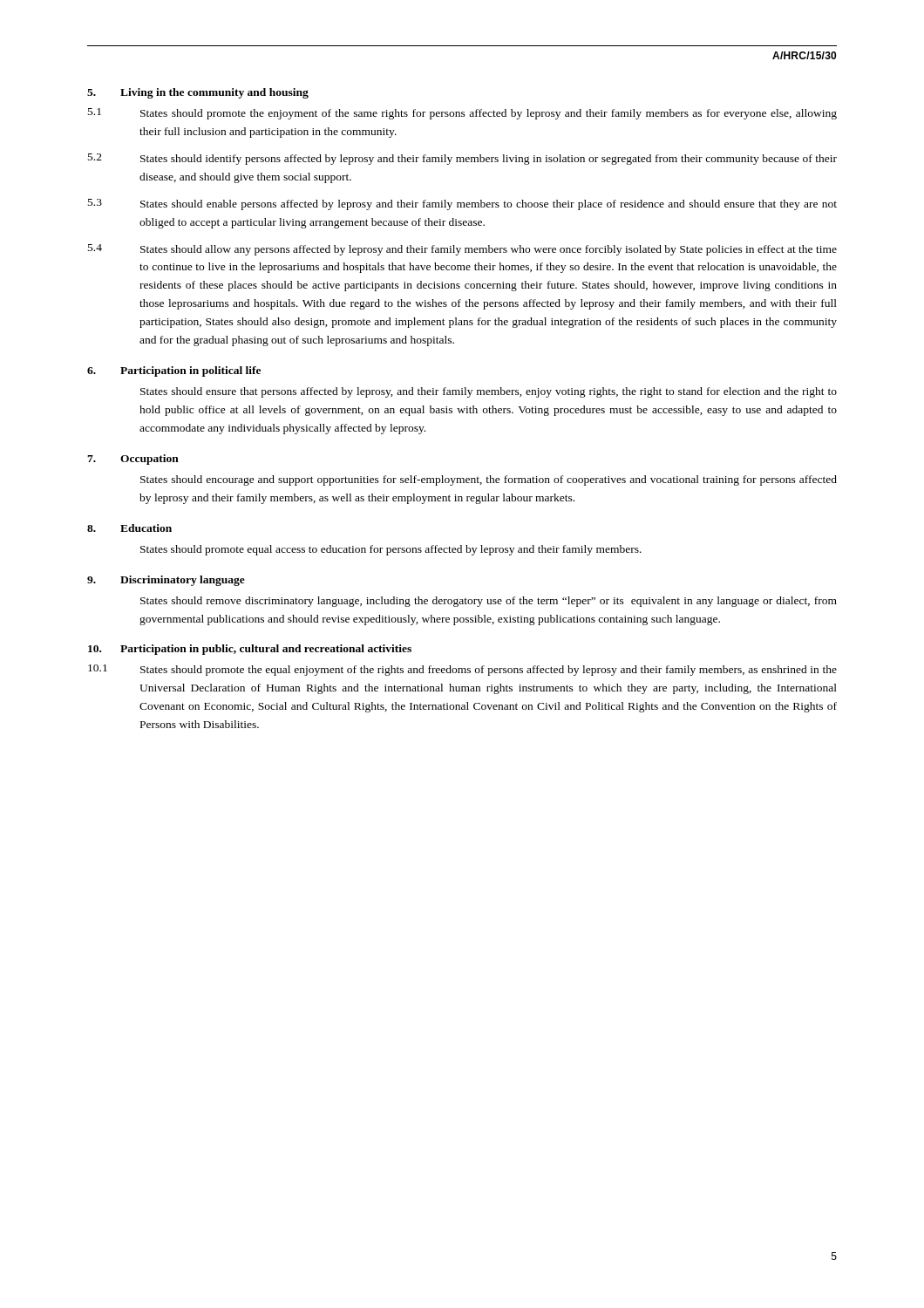The image size is (924, 1308).
Task: Navigate to the passage starting "States should ensure that"
Action: click(x=488, y=409)
